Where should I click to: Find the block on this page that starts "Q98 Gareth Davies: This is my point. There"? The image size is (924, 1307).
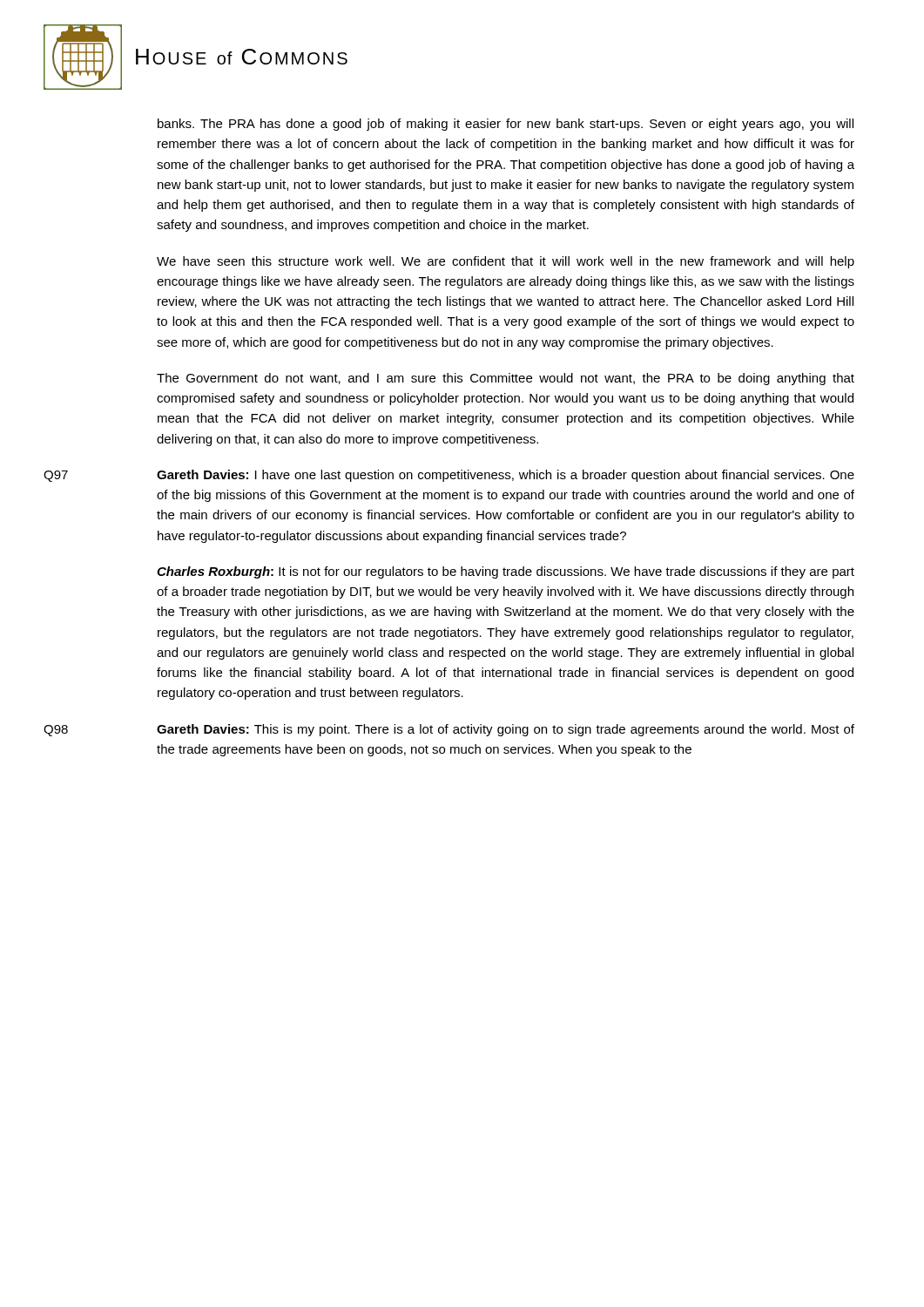449,739
